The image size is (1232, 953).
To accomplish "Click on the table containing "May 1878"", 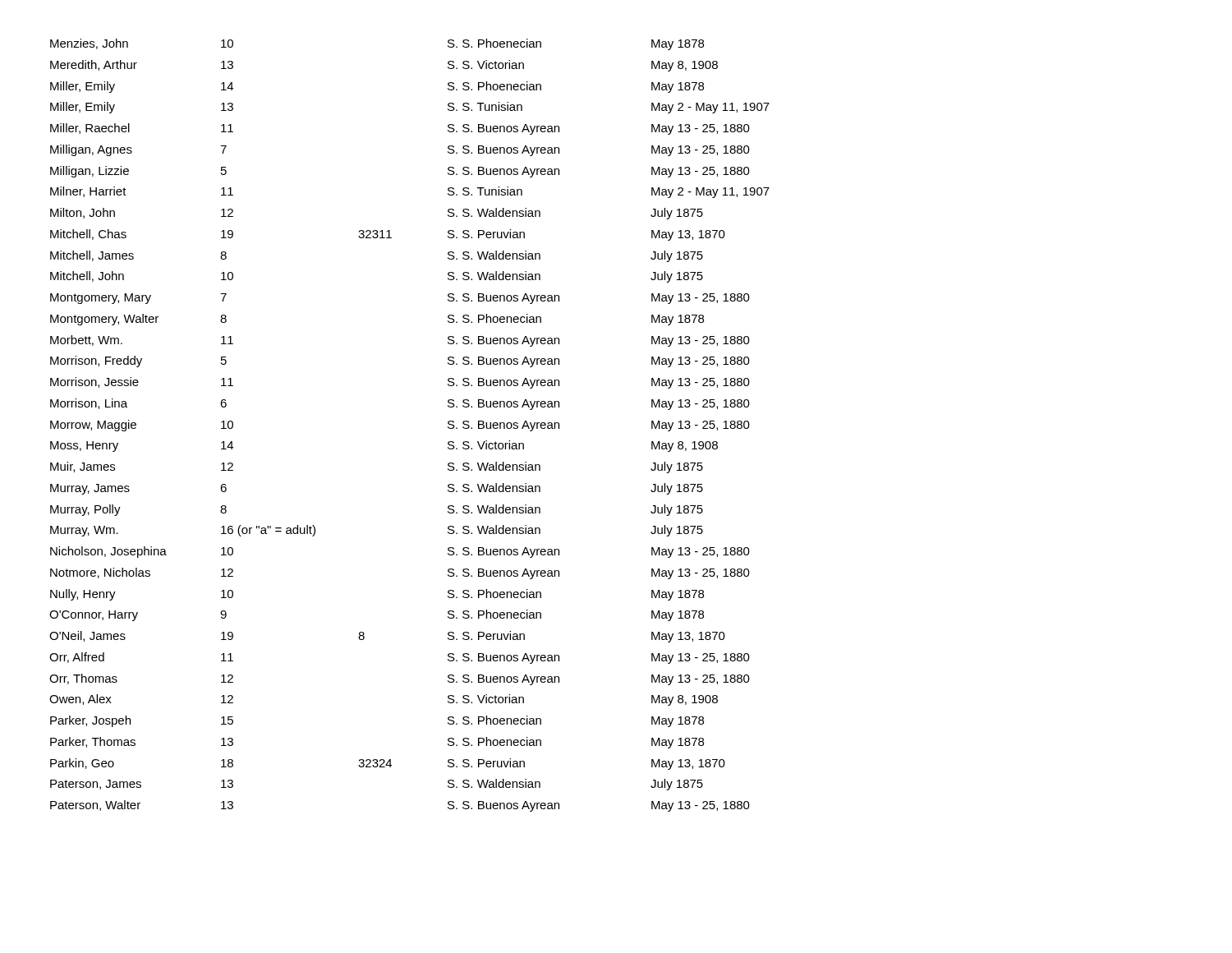I will (x=452, y=424).
